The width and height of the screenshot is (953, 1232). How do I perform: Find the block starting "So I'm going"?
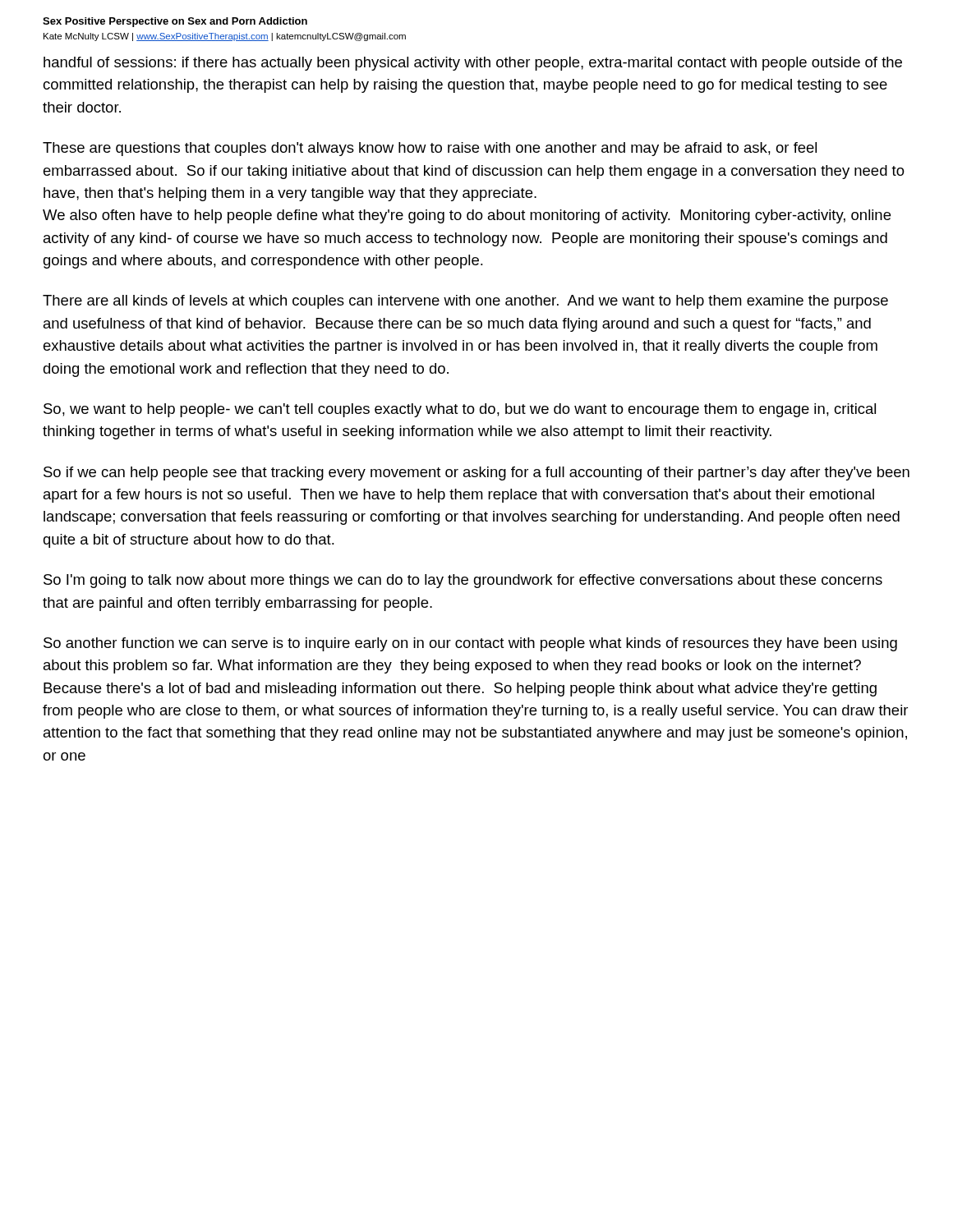coord(463,591)
